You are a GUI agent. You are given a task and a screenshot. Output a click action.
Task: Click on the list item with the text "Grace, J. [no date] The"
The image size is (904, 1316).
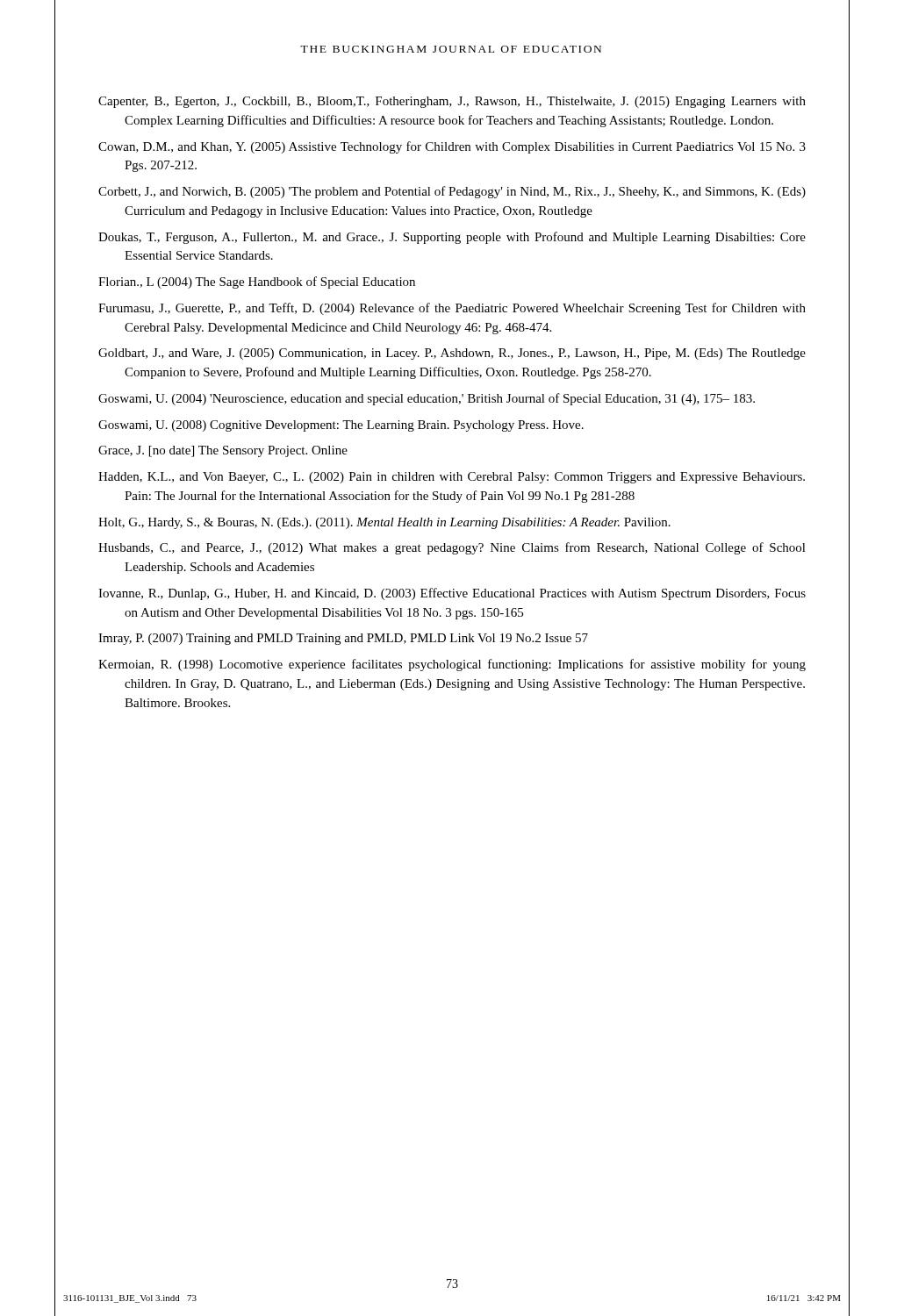point(223,450)
